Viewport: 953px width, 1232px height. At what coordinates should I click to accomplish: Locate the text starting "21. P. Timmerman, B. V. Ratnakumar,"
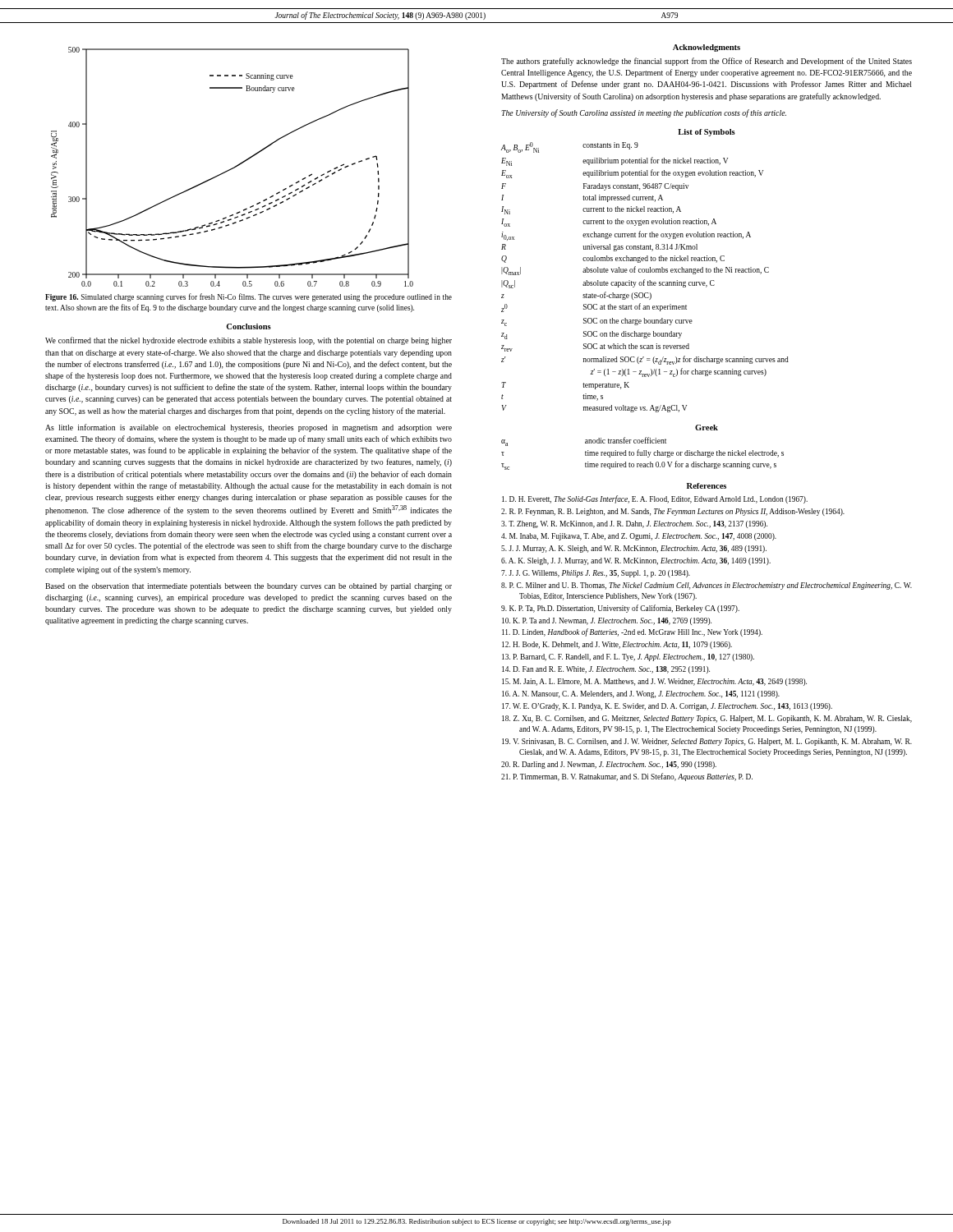[627, 777]
